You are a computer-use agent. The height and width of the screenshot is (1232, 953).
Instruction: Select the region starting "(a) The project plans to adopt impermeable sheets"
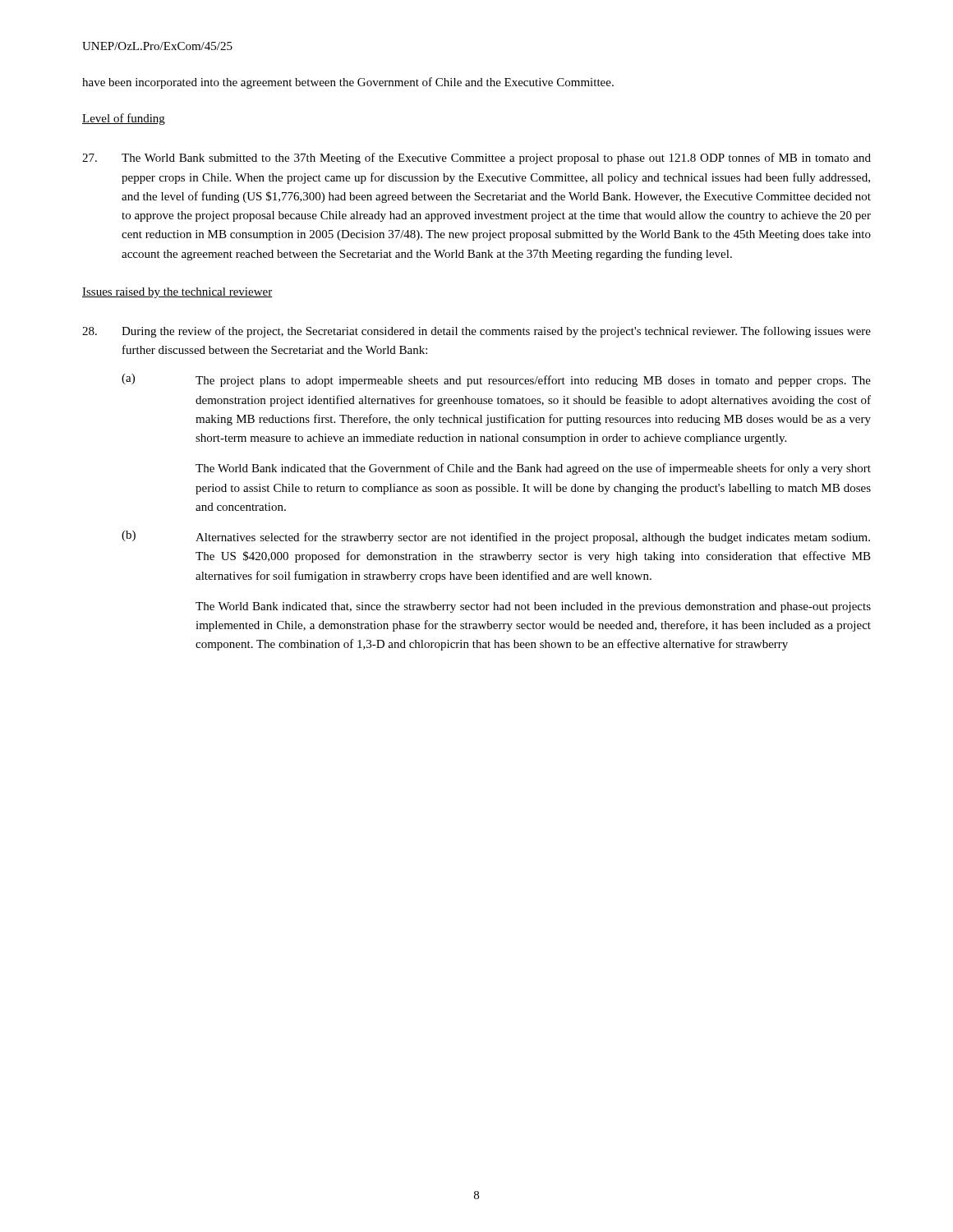pos(476,444)
